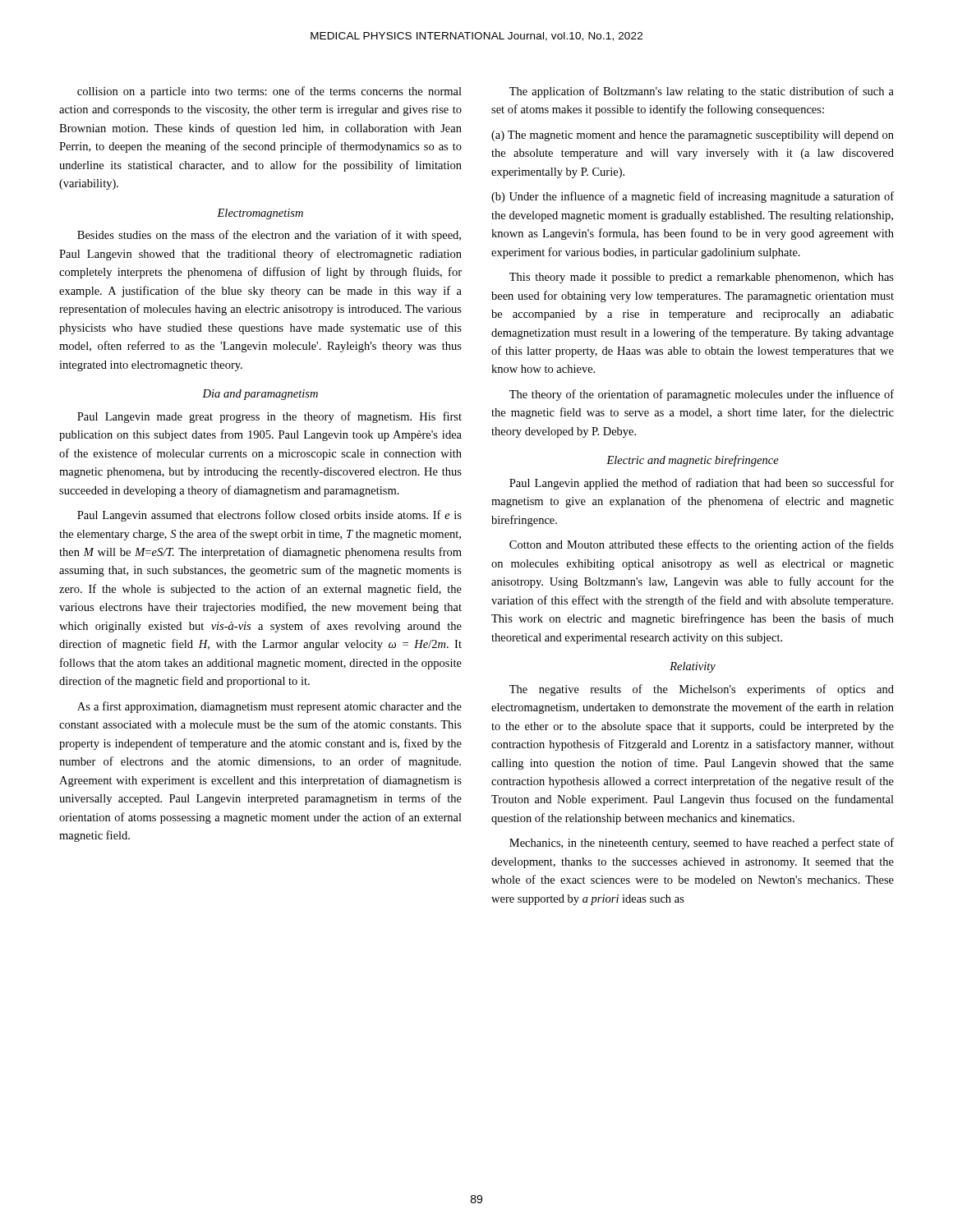Click on the element starting "Cotton and Mouton attributed these"
Image resolution: width=953 pixels, height=1232 pixels.
pos(693,591)
